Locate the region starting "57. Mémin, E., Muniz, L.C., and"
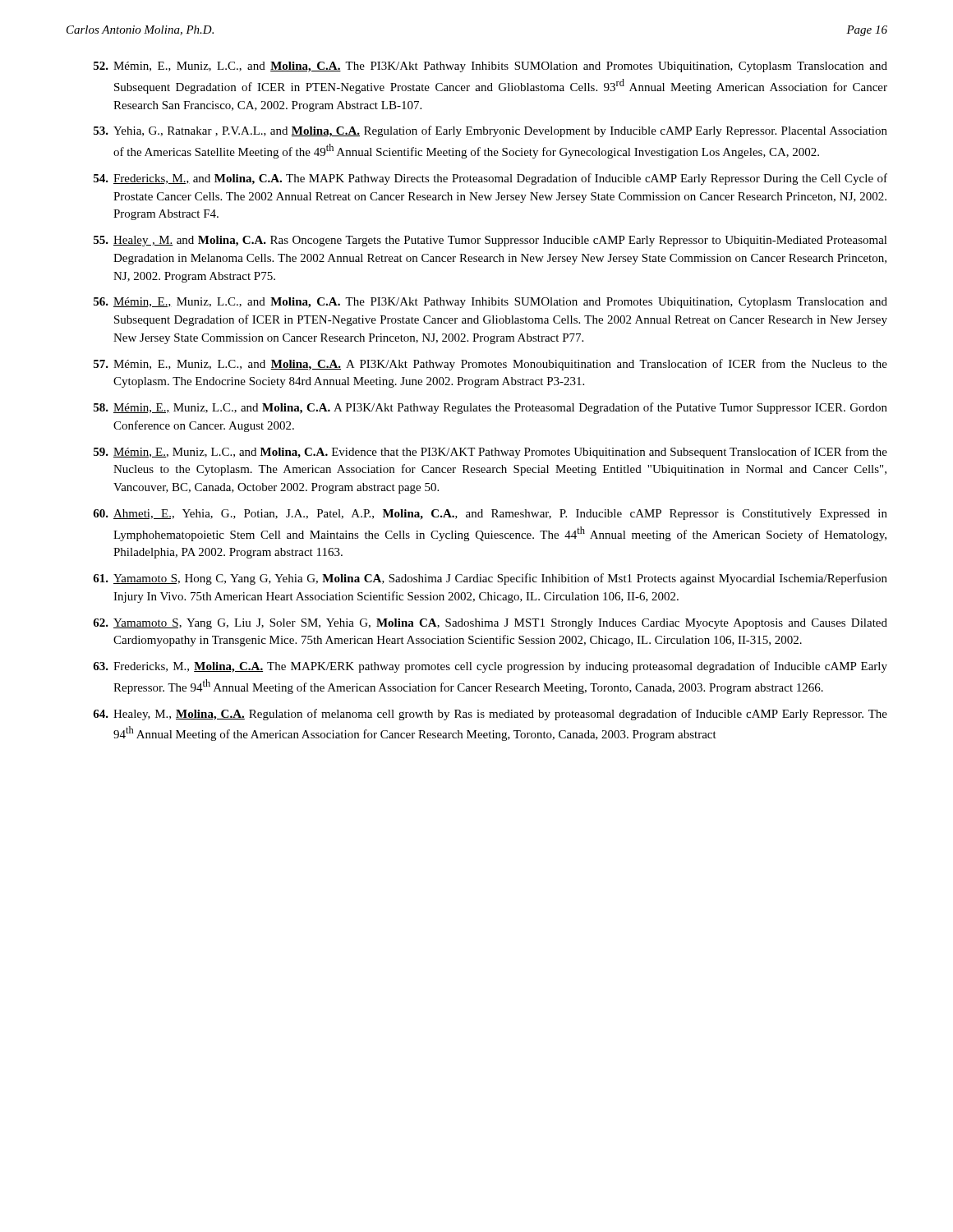The height and width of the screenshot is (1232, 953). point(476,373)
